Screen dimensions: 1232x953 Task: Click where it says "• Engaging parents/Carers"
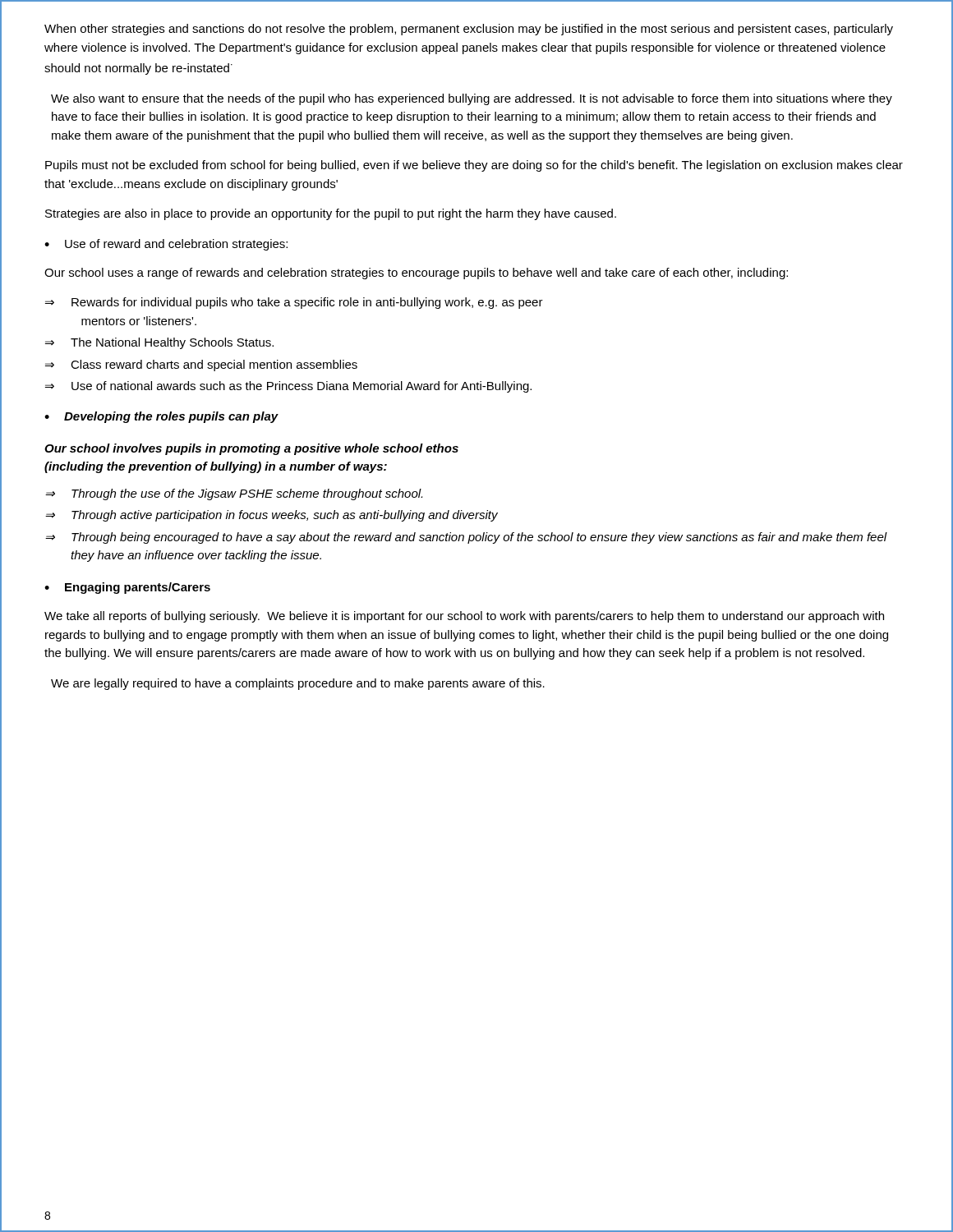tap(127, 588)
